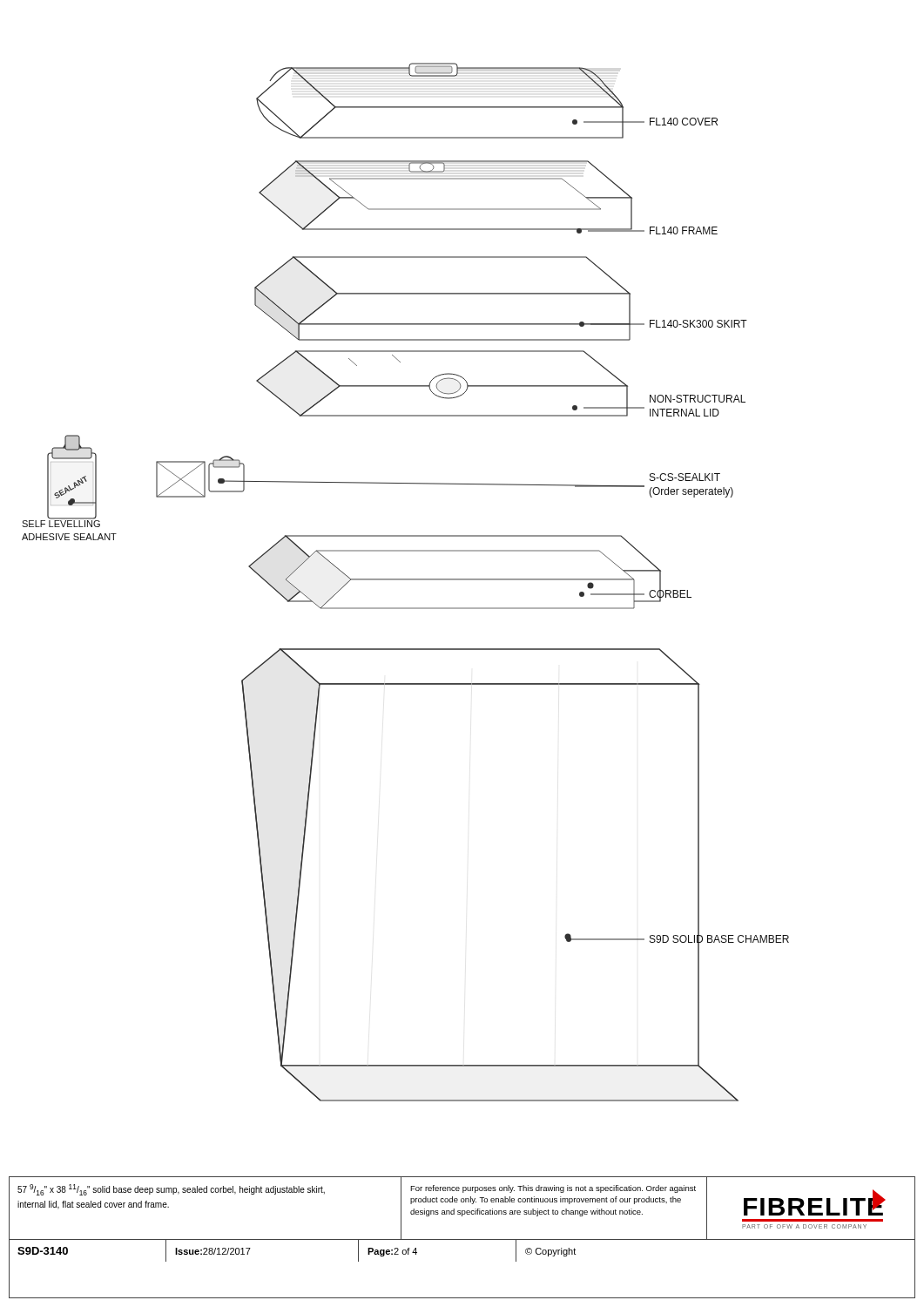
Task: Click the caption that begins "57 9/16" x 38 11/16" solid base deep"
Action: [171, 1196]
